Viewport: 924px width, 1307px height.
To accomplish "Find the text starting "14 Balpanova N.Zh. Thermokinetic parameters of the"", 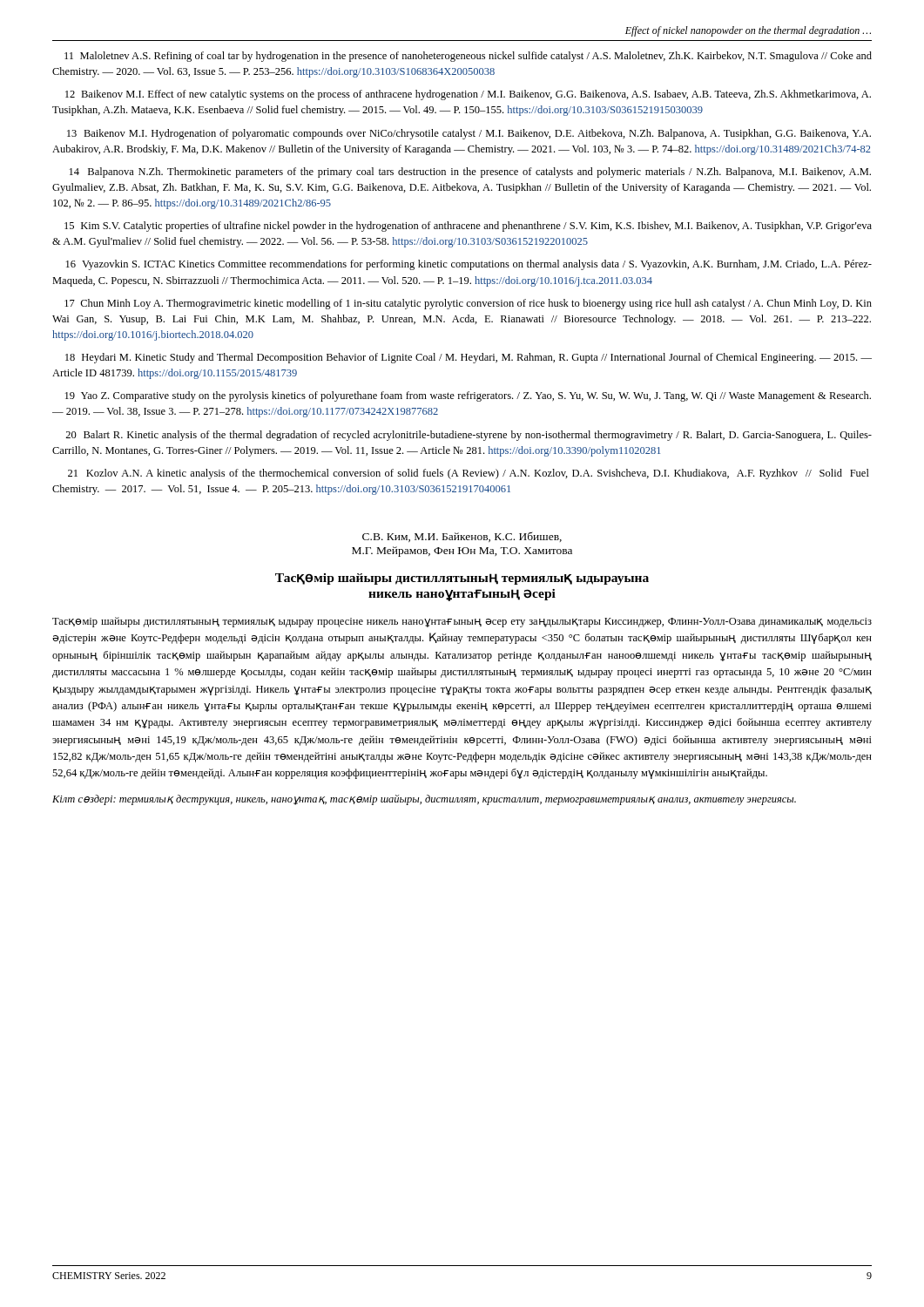I will click(x=462, y=187).
